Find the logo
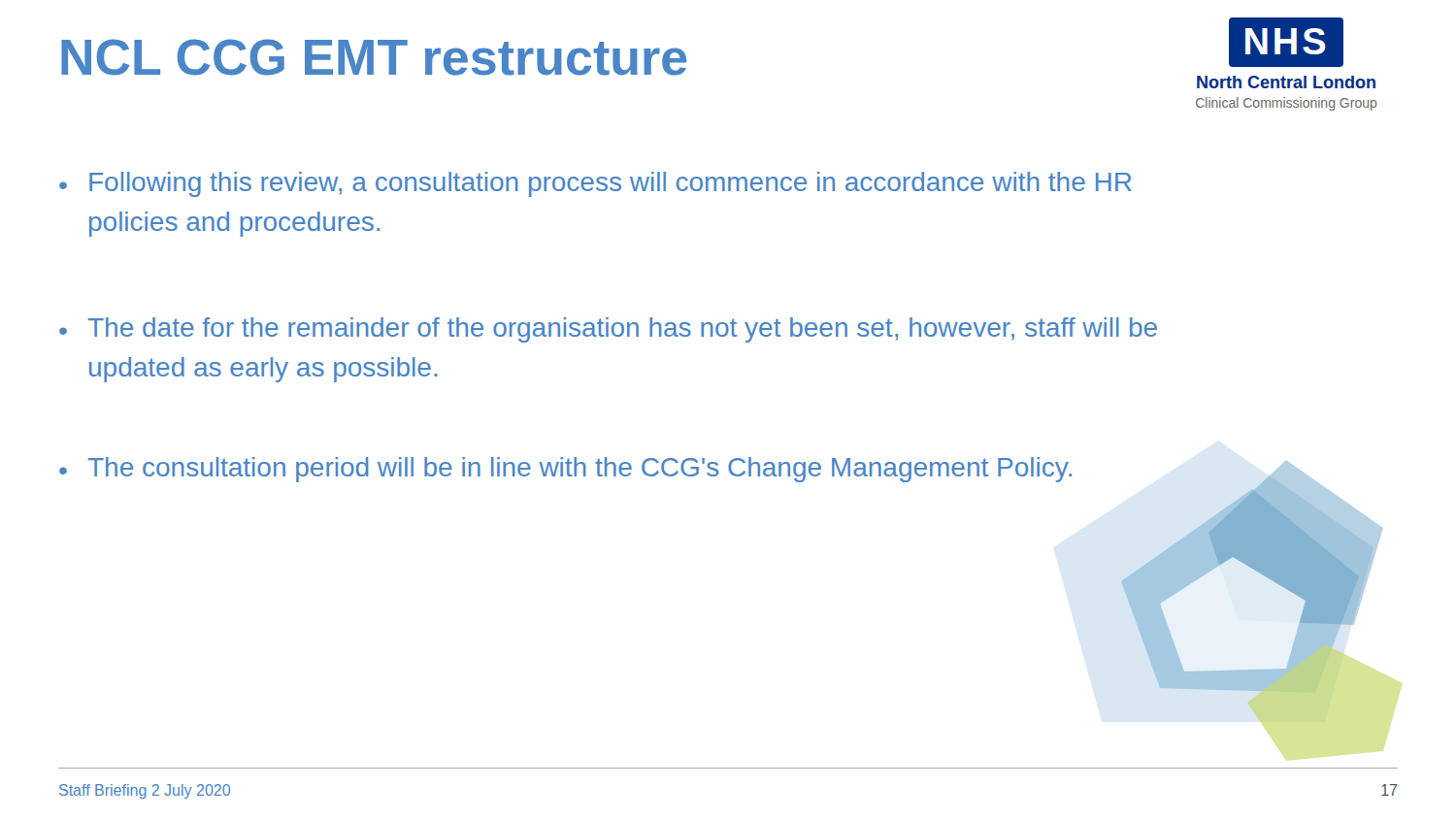 pos(1286,64)
